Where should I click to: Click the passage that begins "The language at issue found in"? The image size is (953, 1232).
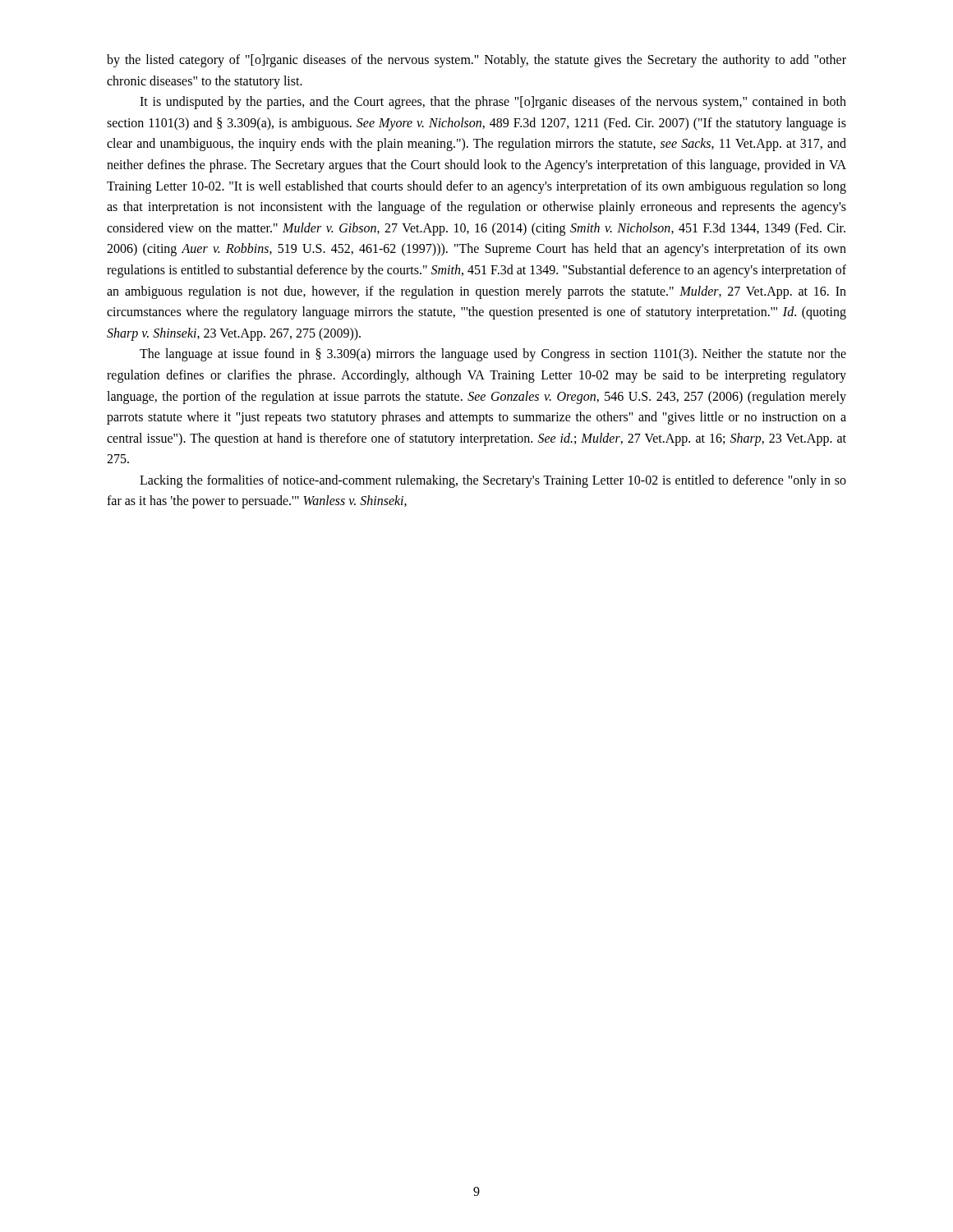tap(476, 407)
